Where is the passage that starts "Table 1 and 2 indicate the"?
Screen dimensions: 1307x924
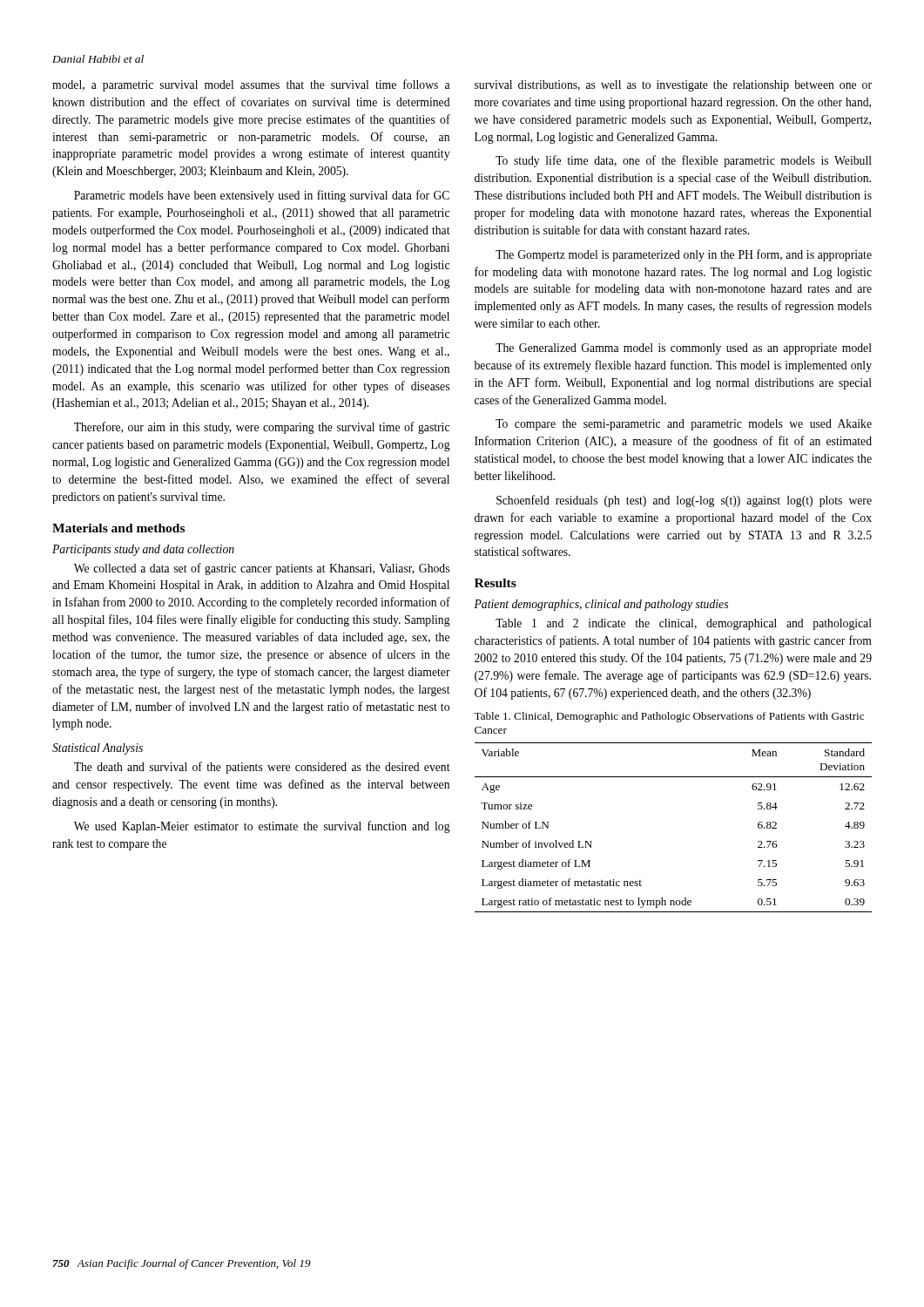coord(673,659)
